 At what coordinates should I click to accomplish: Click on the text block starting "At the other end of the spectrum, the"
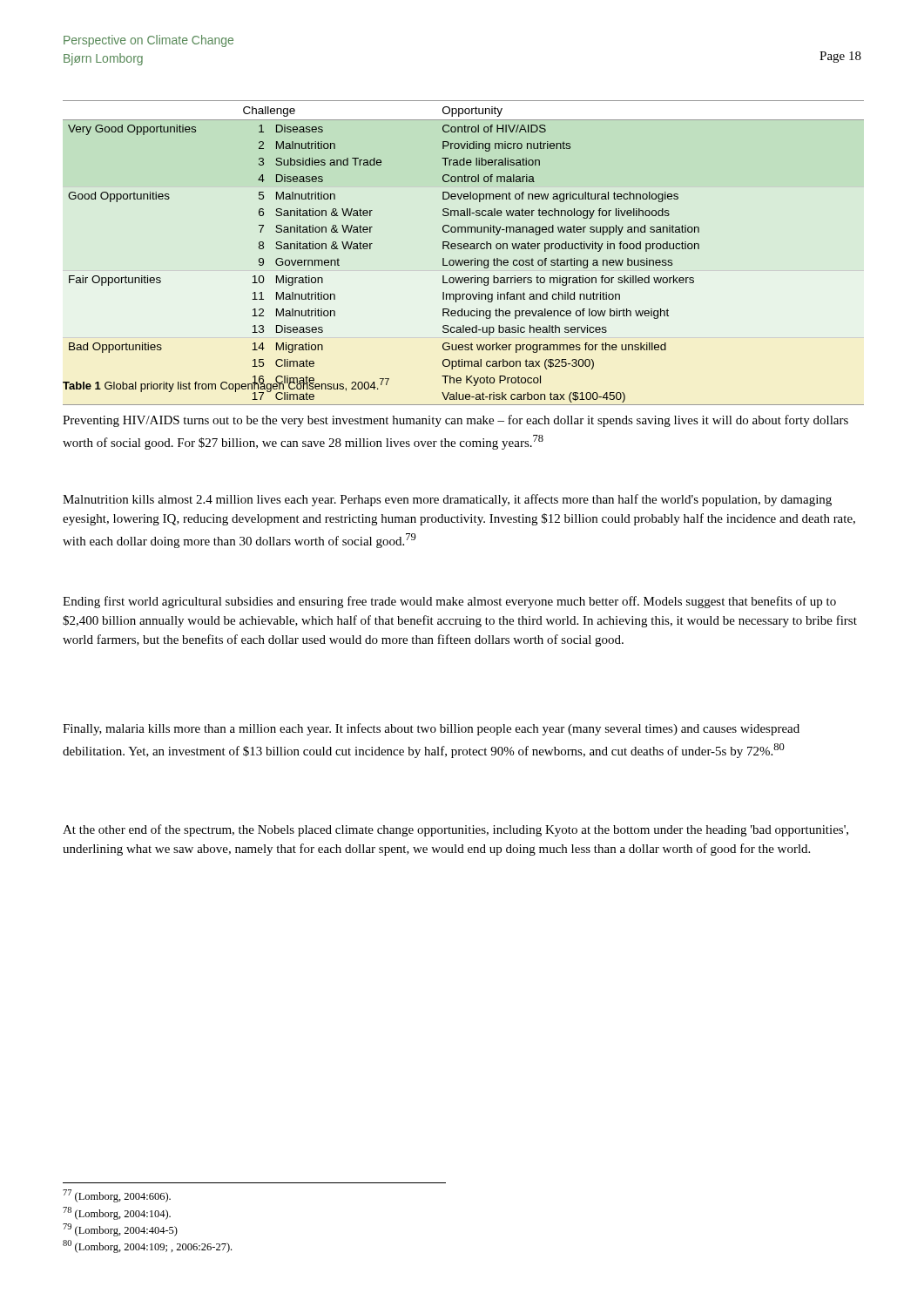456,839
